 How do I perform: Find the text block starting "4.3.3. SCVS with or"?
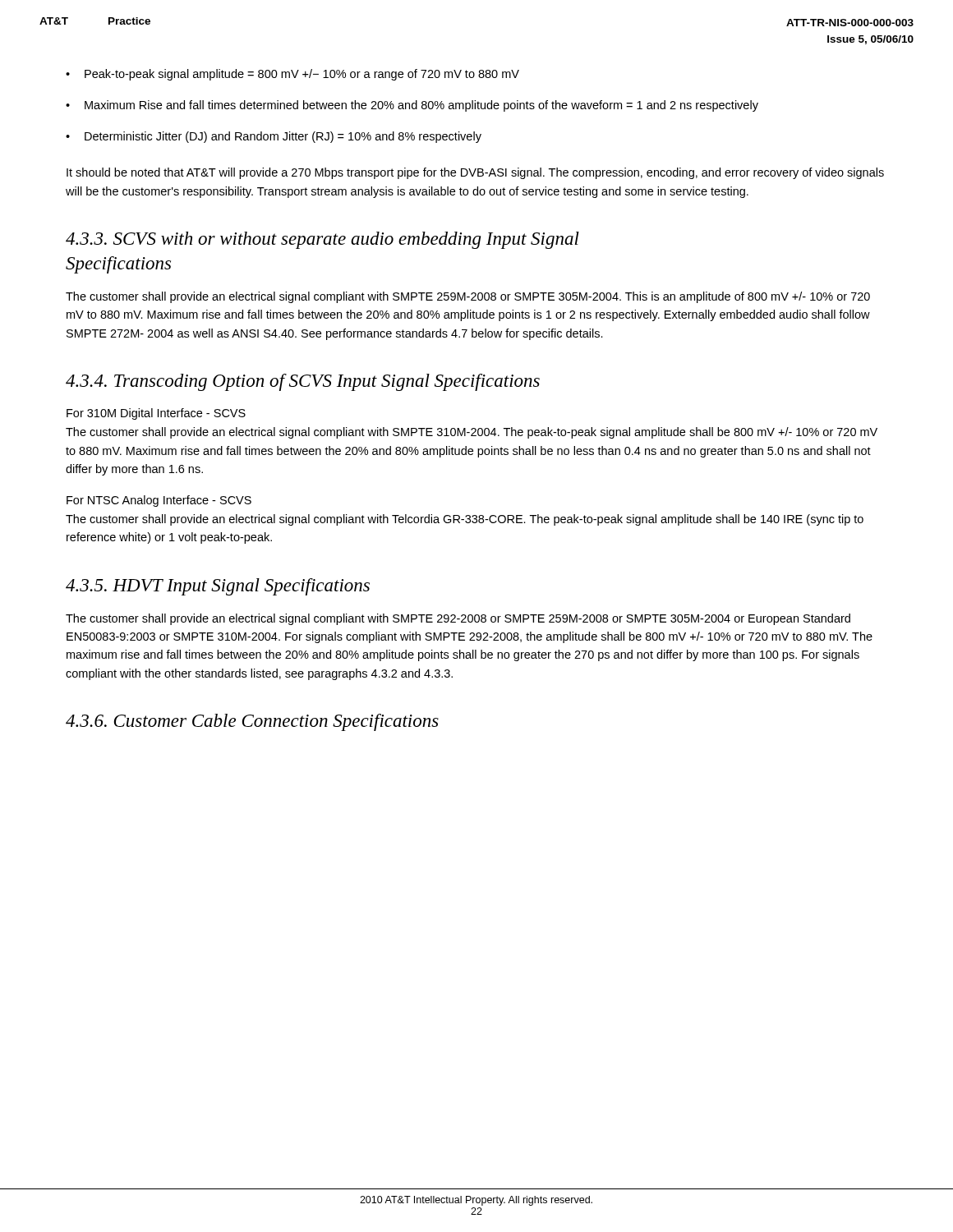[x=322, y=251]
